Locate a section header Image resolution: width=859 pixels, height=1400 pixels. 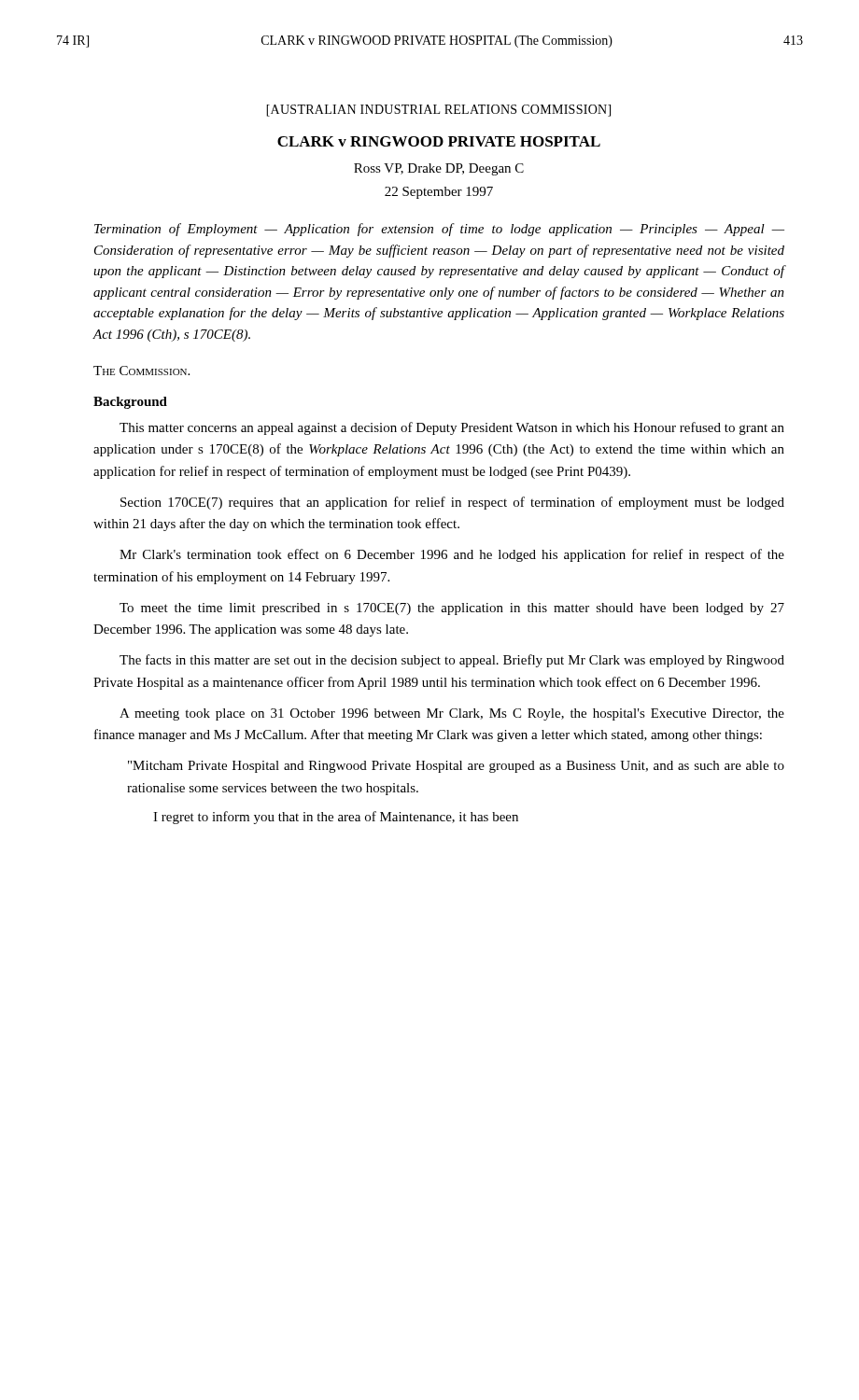[130, 401]
